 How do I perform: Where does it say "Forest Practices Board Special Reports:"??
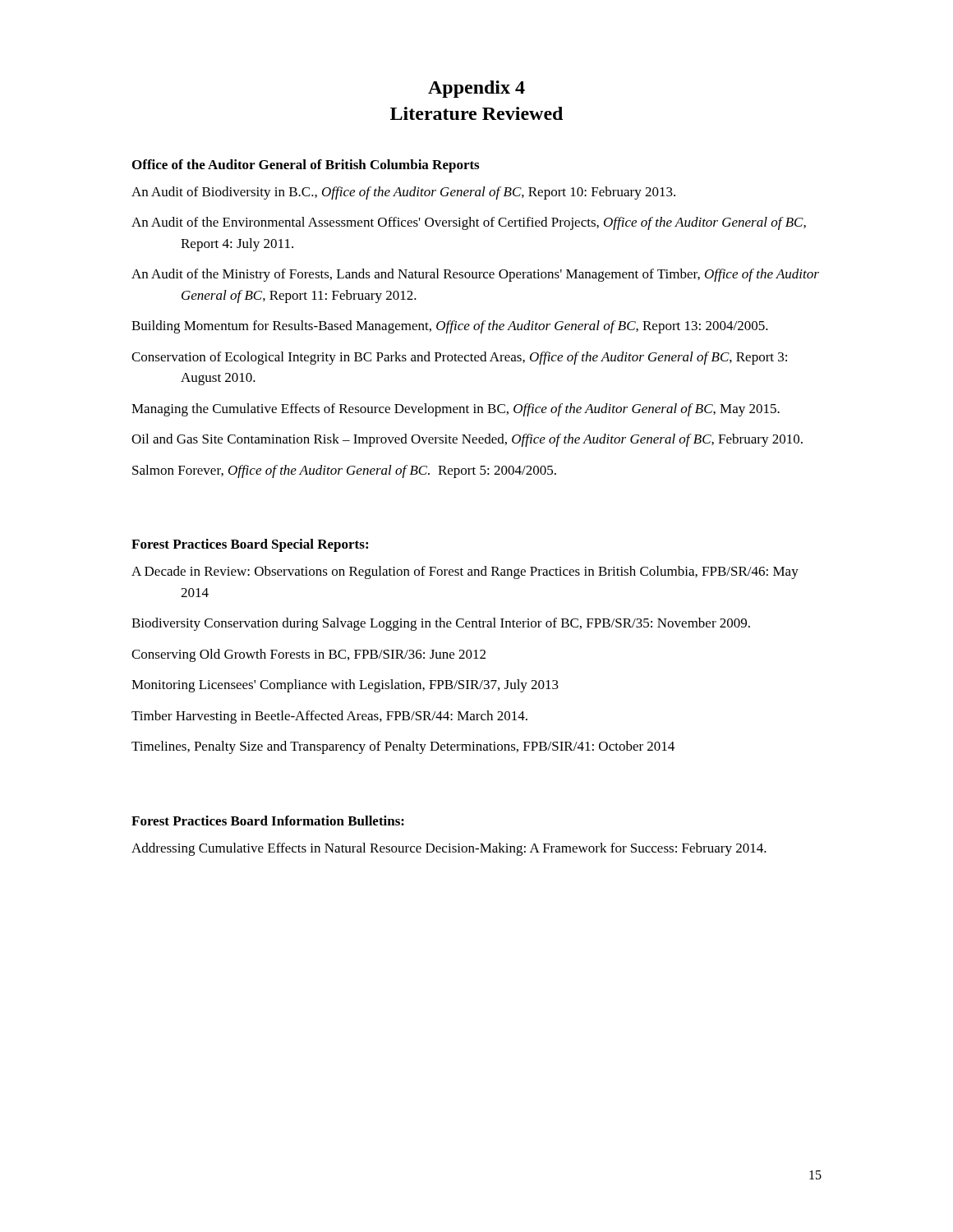pyautogui.click(x=250, y=544)
